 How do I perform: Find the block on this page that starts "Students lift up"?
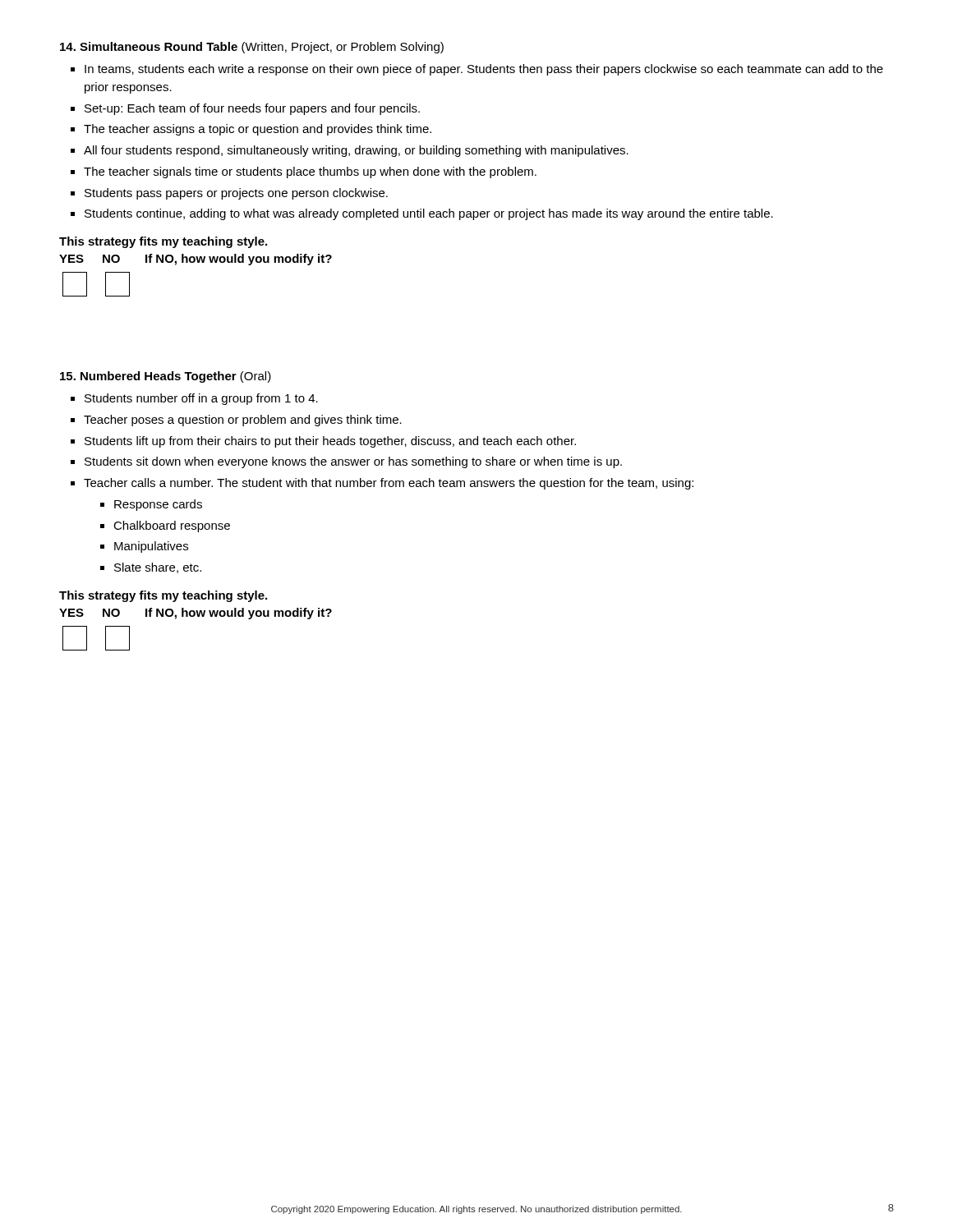(x=330, y=440)
